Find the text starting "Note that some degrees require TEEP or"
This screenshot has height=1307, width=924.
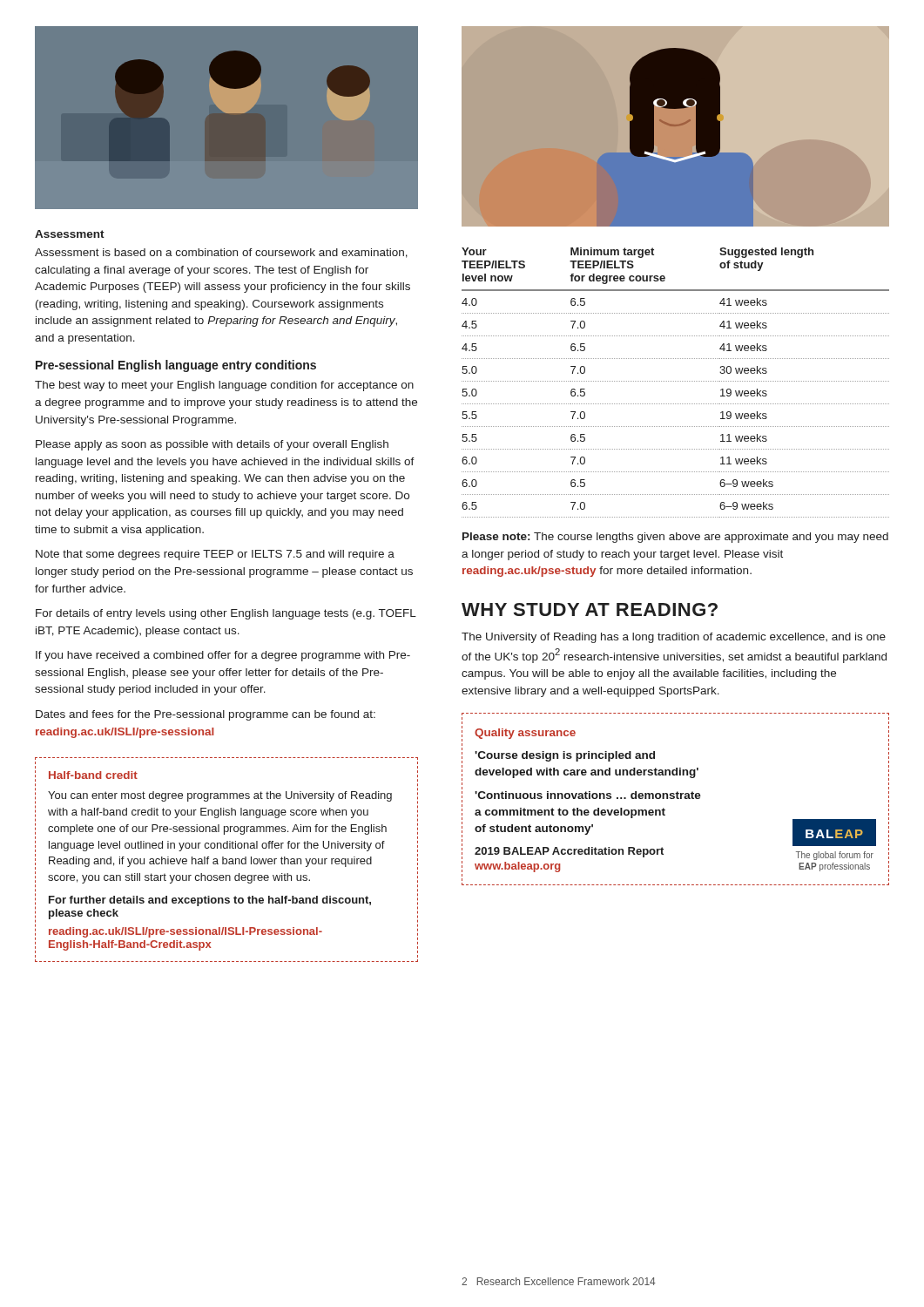226,571
